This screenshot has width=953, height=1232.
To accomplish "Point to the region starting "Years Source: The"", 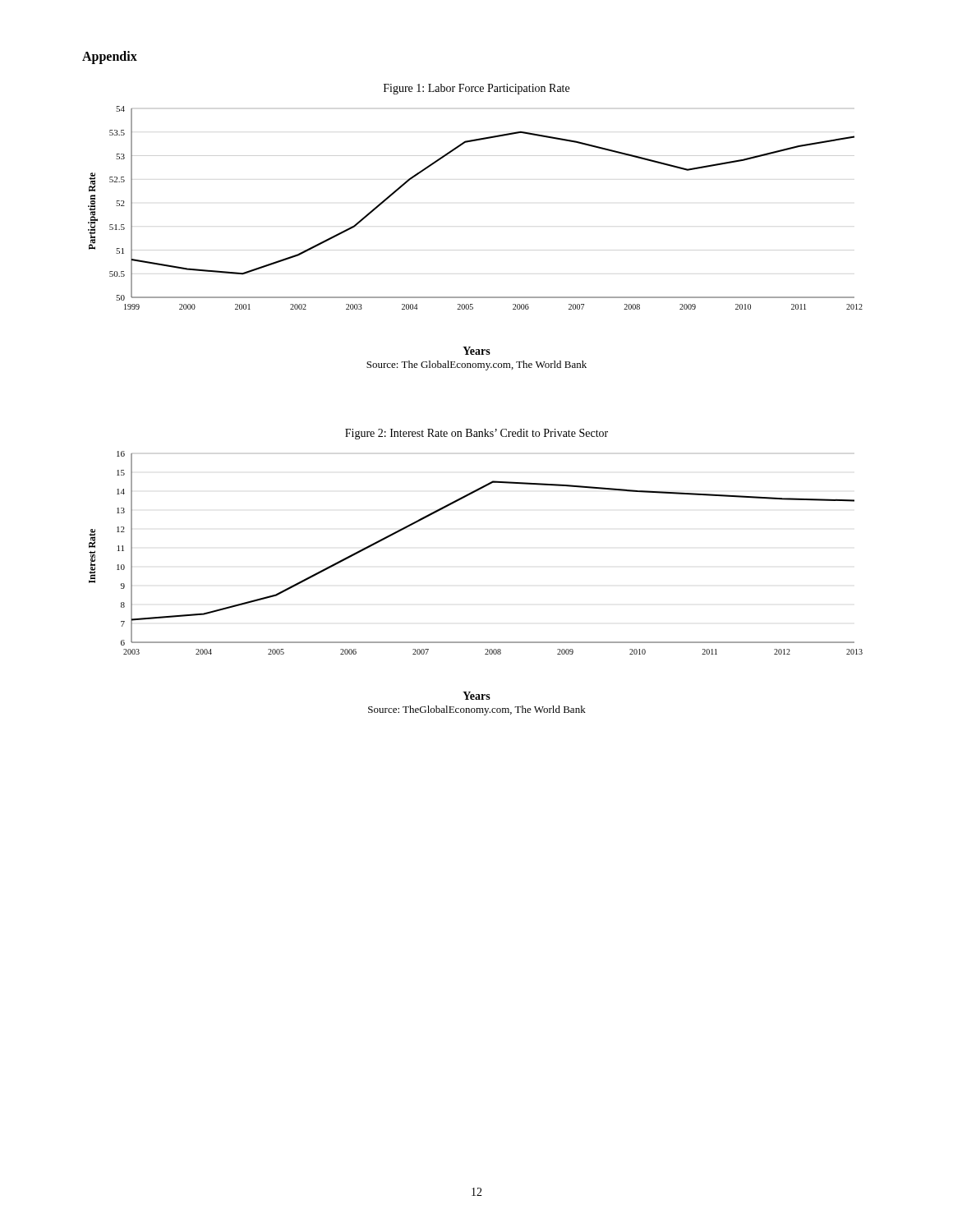I will (476, 358).
